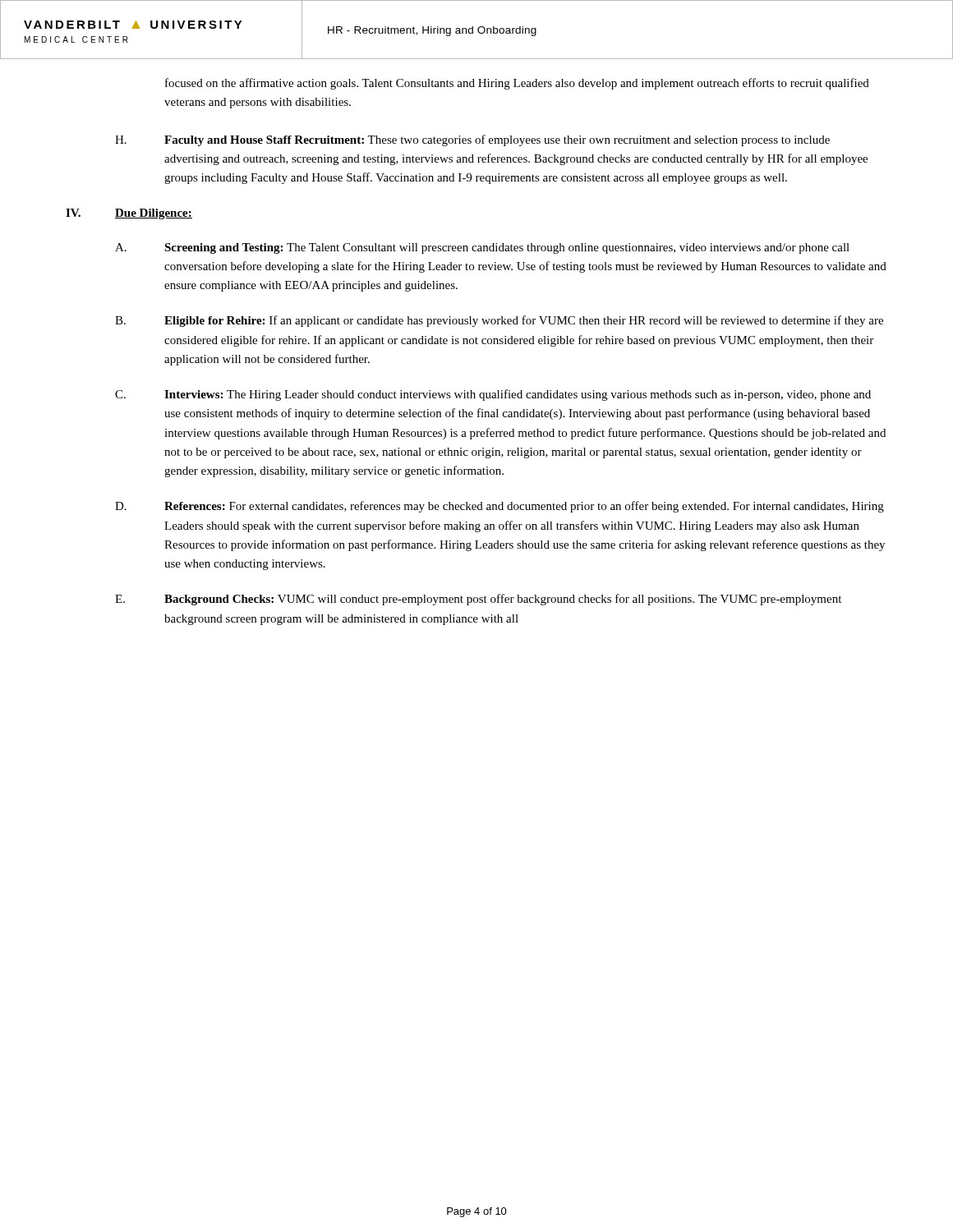
Task: Point to the block beginning "E. Background Checks:"
Action: click(x=501, y=609)
